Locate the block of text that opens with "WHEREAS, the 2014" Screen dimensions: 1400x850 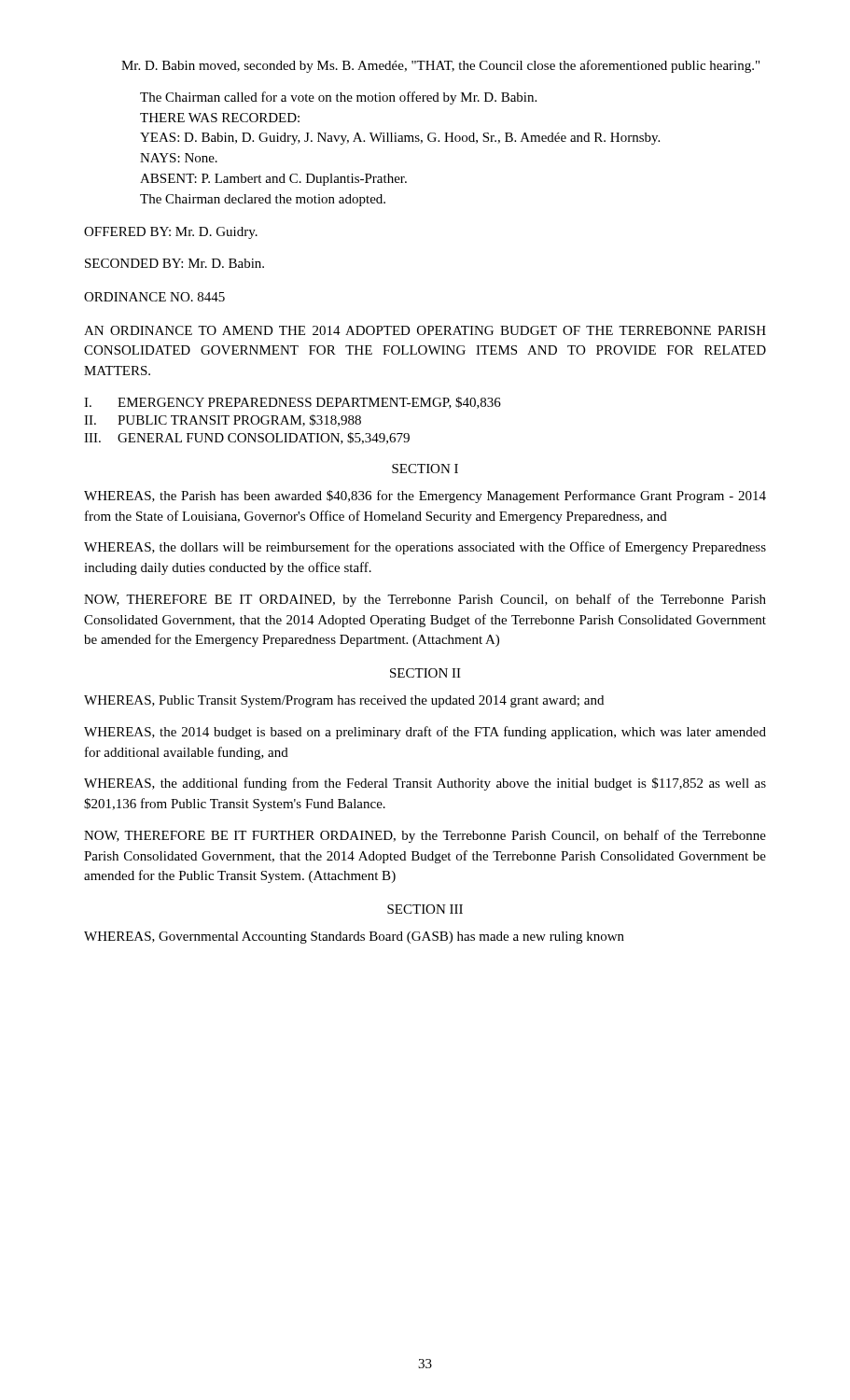(425, 742)
